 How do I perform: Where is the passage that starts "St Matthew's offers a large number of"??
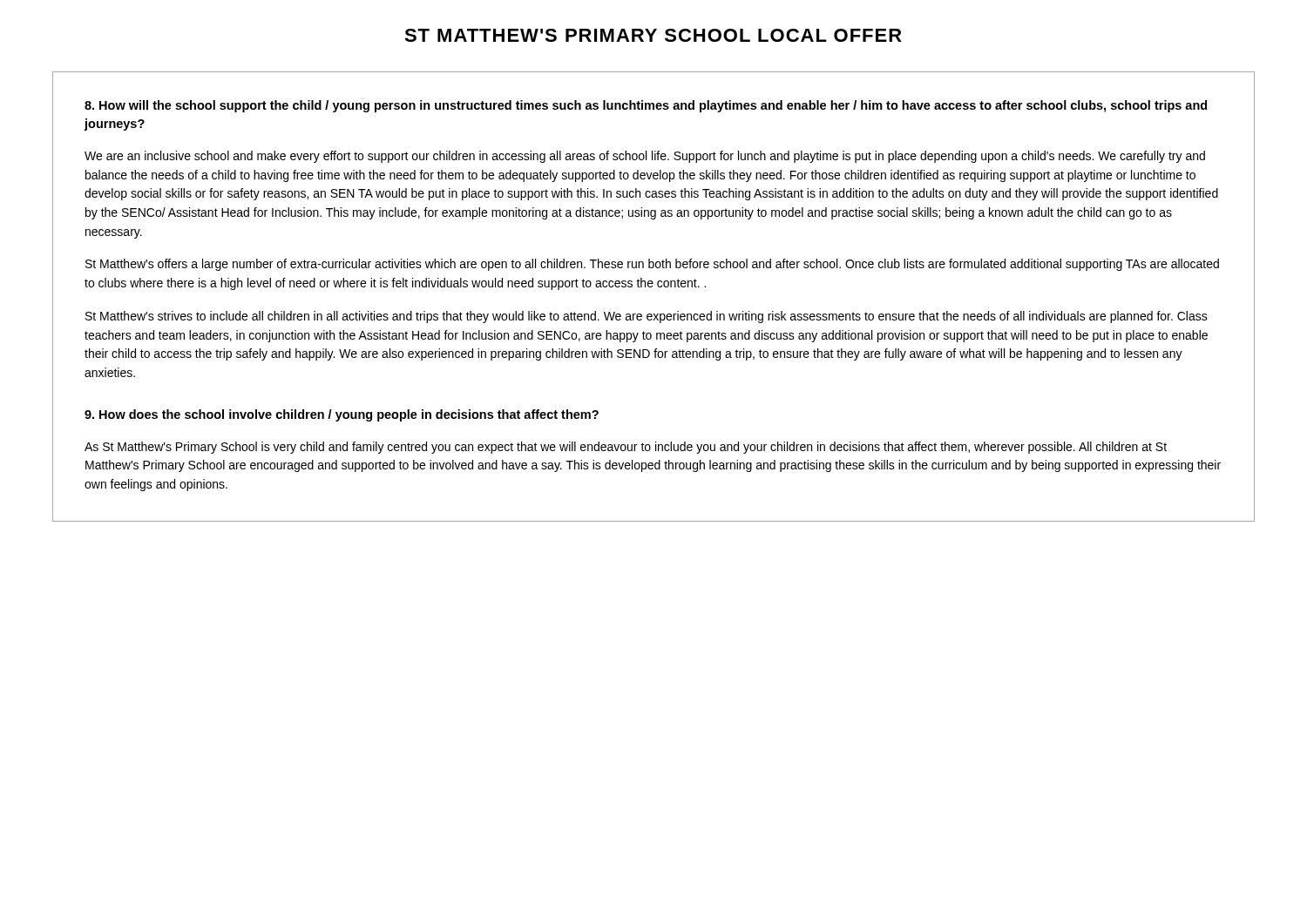pyautogui.click(x=652, y=274)
